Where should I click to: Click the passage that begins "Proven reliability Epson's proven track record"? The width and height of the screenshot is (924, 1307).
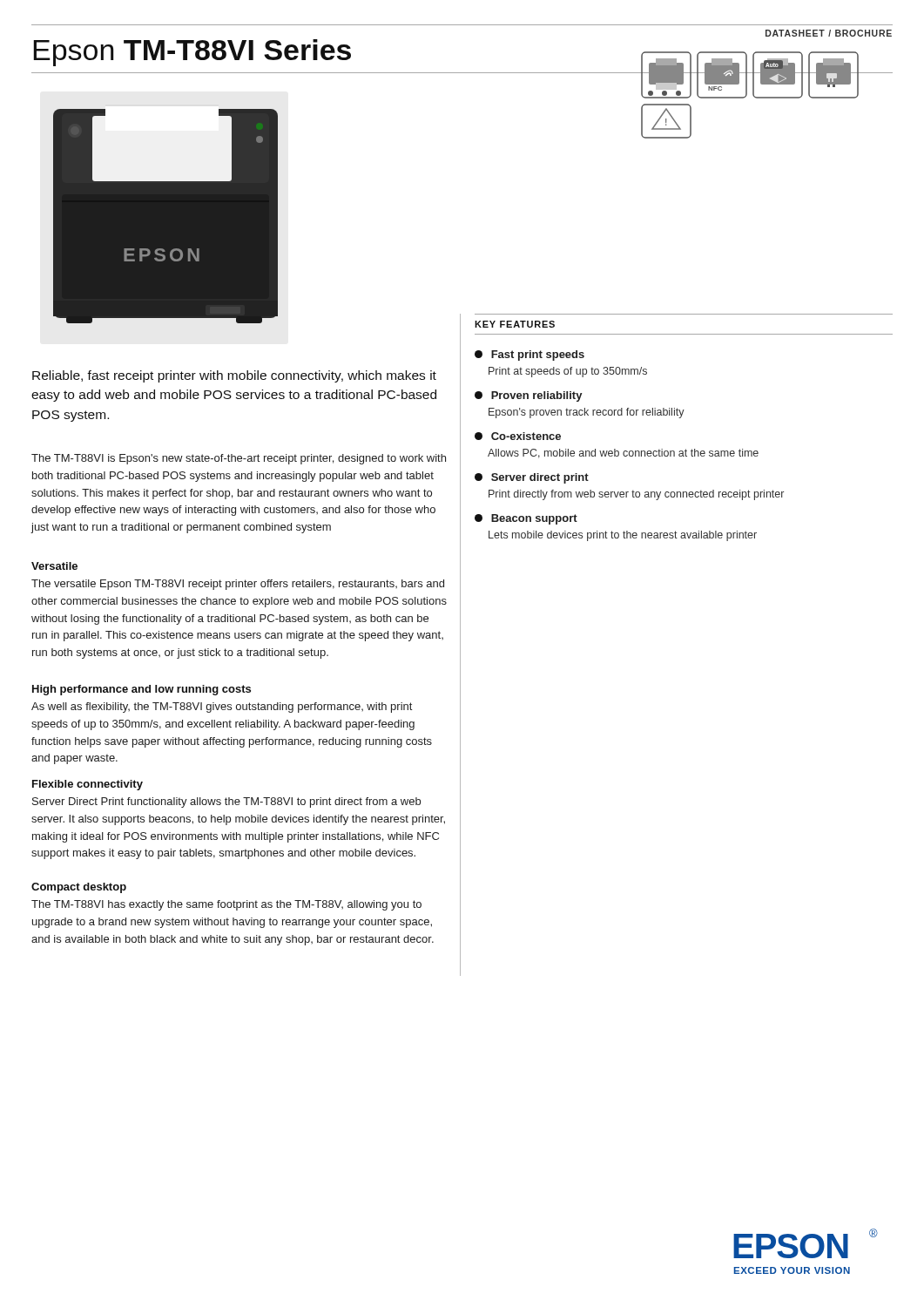click(684, 404)
